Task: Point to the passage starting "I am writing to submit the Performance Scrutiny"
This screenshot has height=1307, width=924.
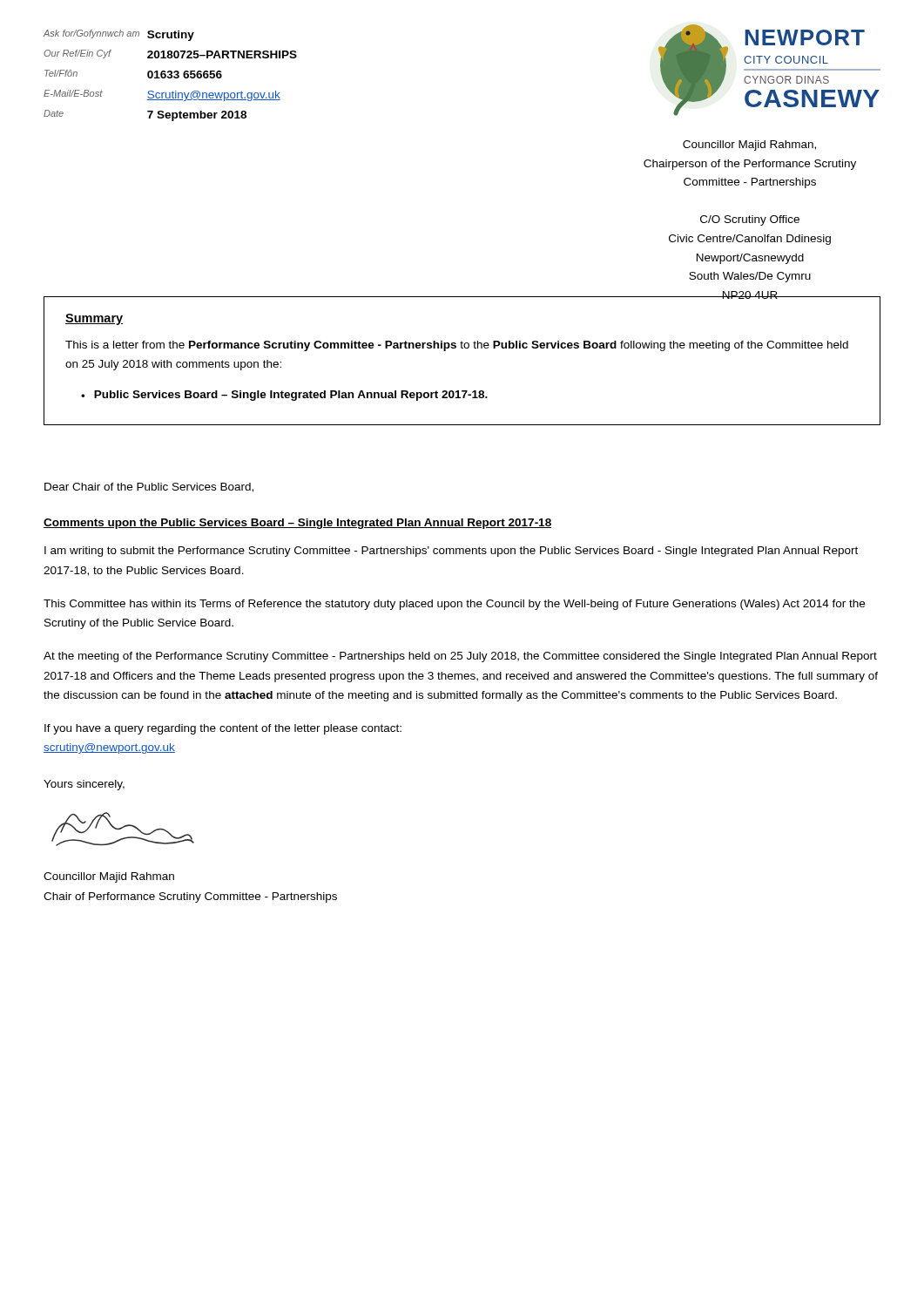Action: pyautogui.click(x=451, y=560)
